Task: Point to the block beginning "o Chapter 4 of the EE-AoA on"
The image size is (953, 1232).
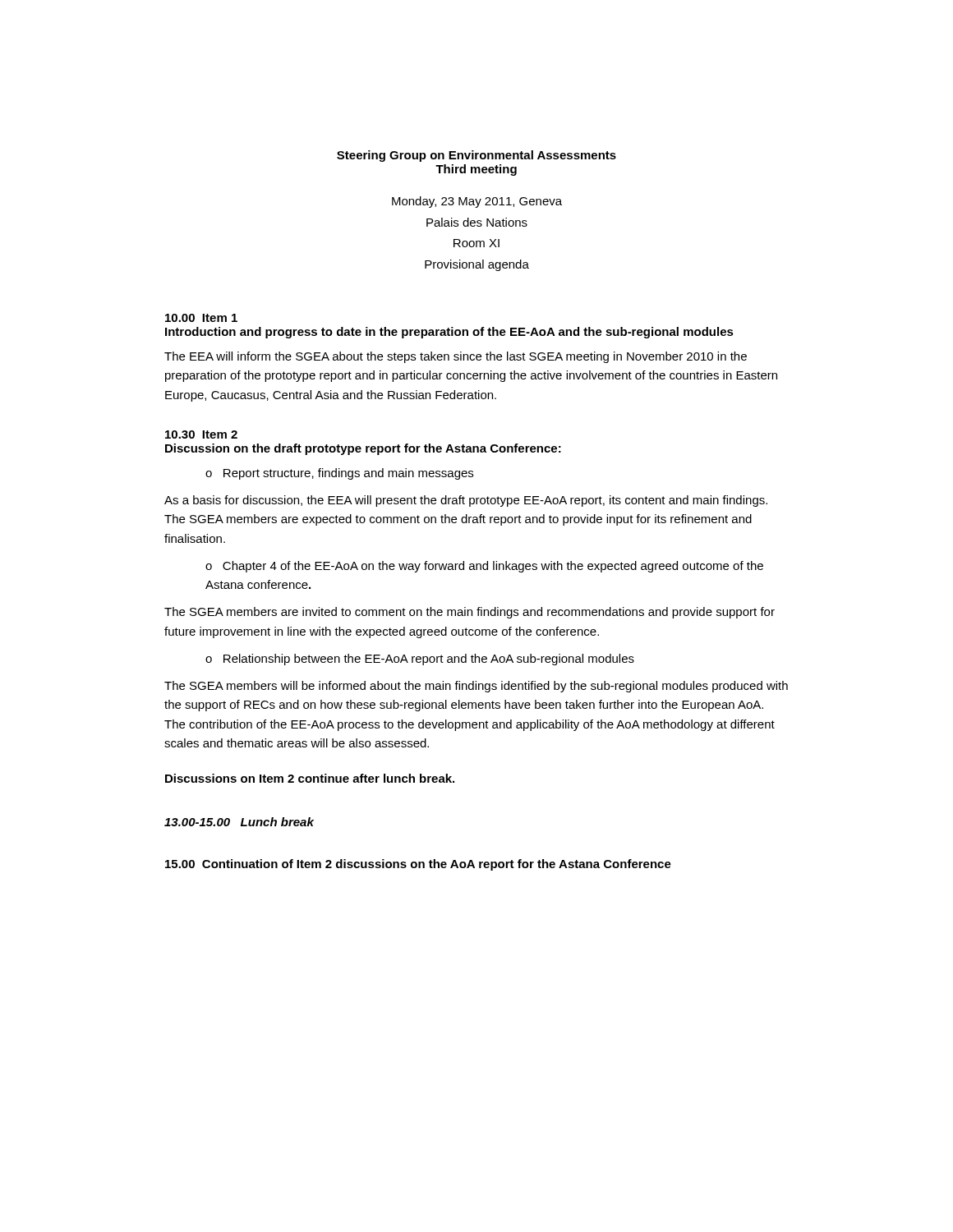Action: [x=485, y=575]
